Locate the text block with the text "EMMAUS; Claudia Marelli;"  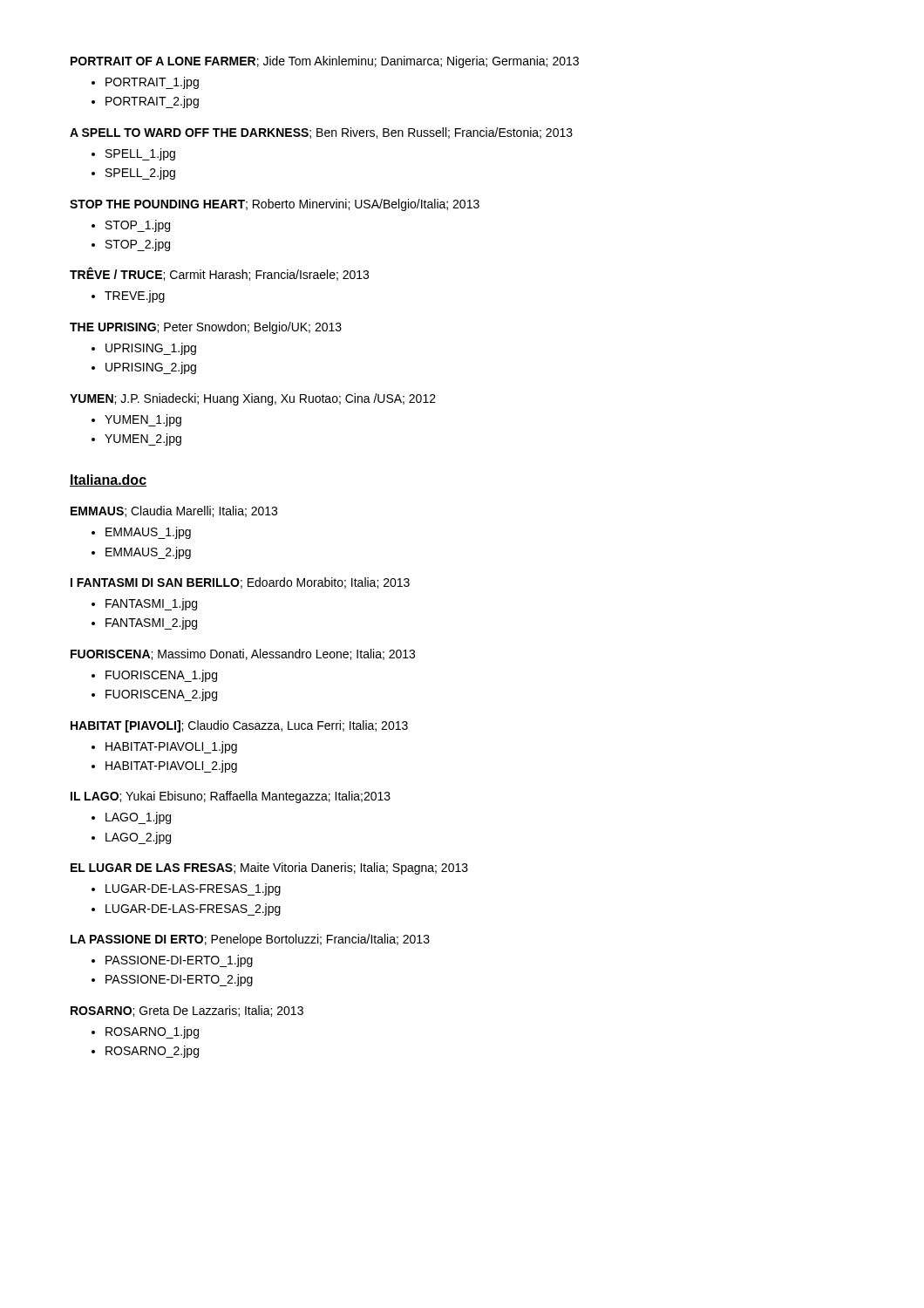(x=174, y=511)
